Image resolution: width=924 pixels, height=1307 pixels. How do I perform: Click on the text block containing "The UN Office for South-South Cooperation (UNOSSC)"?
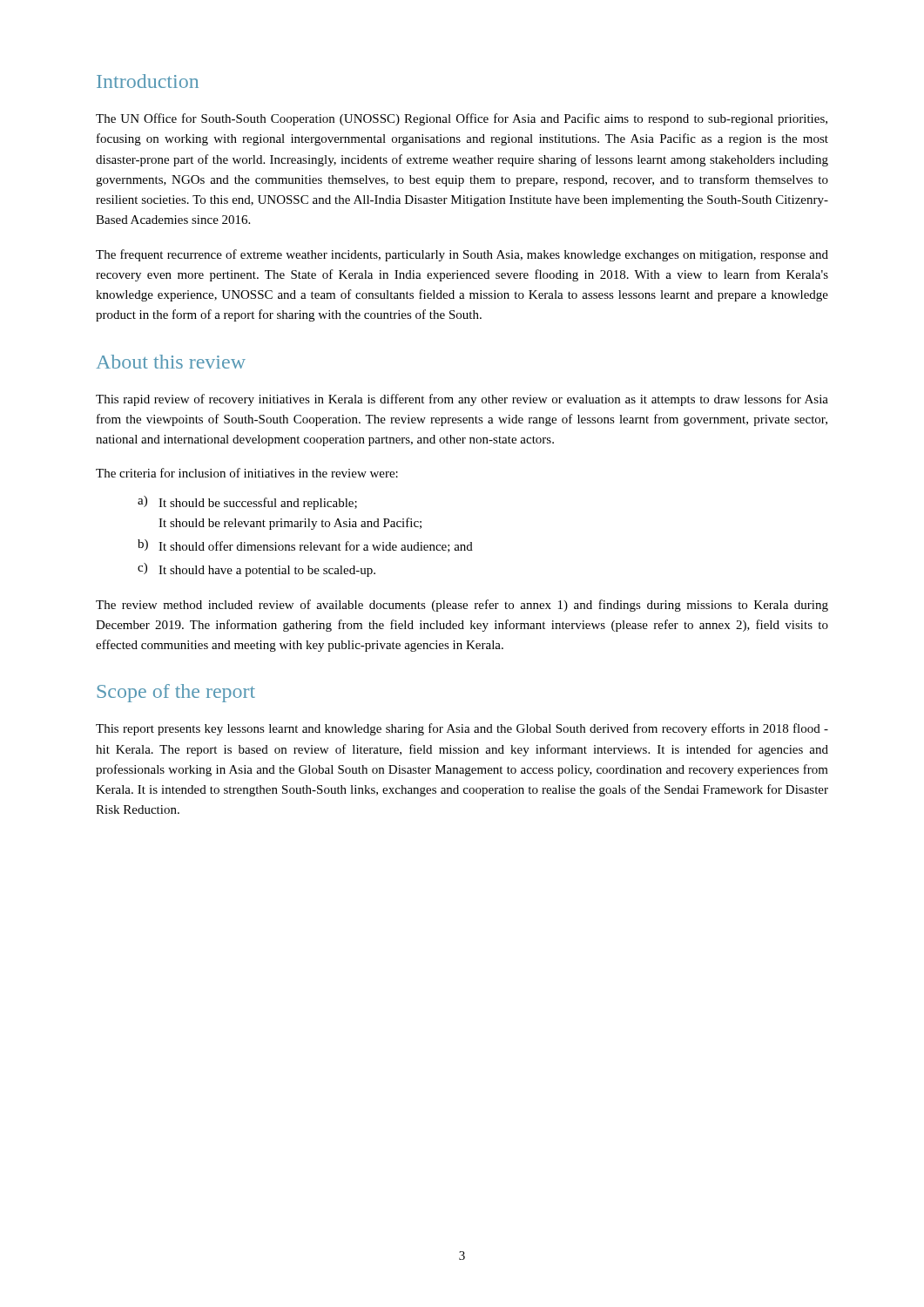pyautogui.click(x=462, y=170)
